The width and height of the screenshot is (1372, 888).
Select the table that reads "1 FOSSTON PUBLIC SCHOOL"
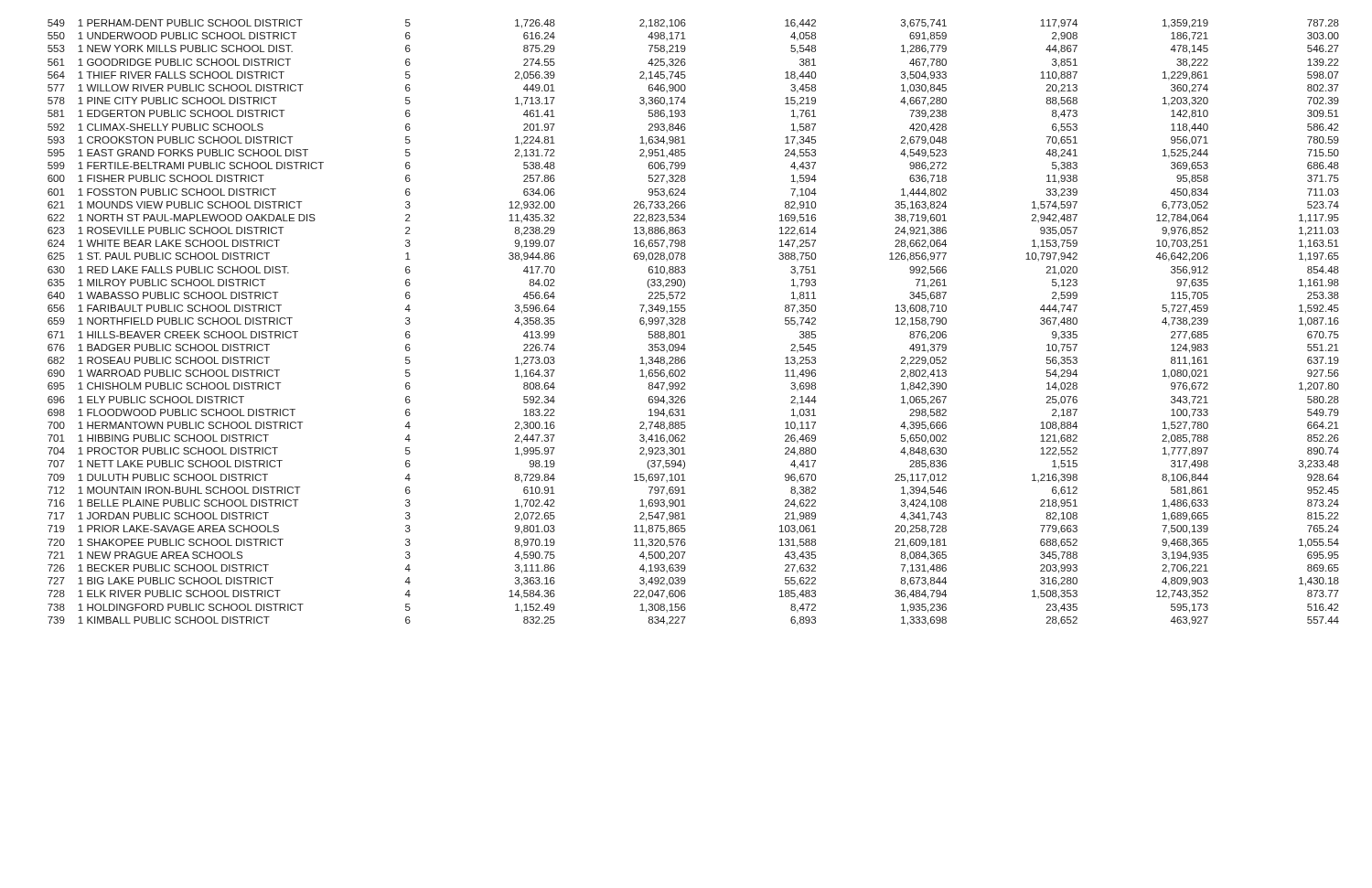pyautogui.click(x=686, y=321)
